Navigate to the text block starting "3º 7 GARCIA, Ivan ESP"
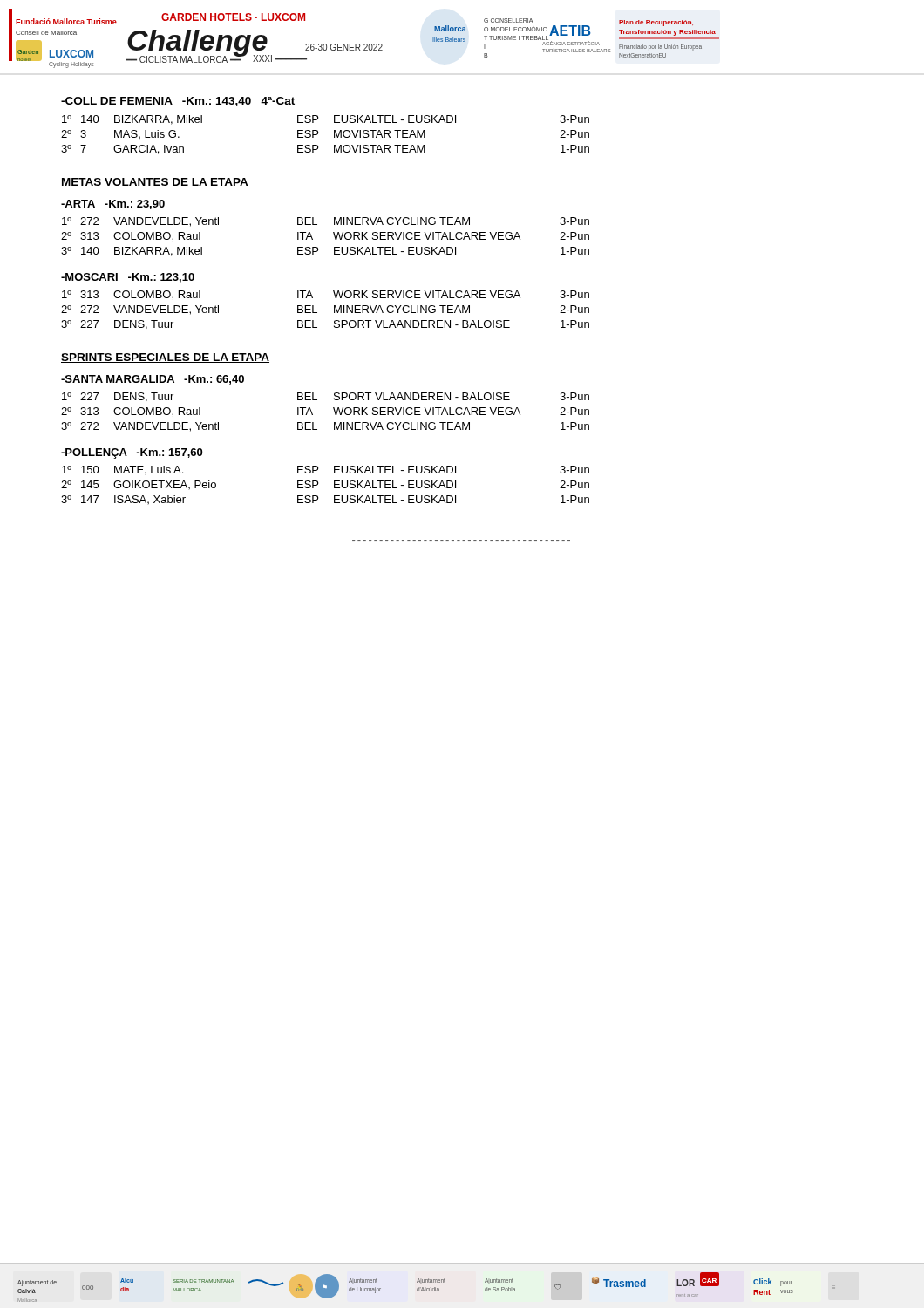This screenshot has width=924, height=1308. (325, 149)
